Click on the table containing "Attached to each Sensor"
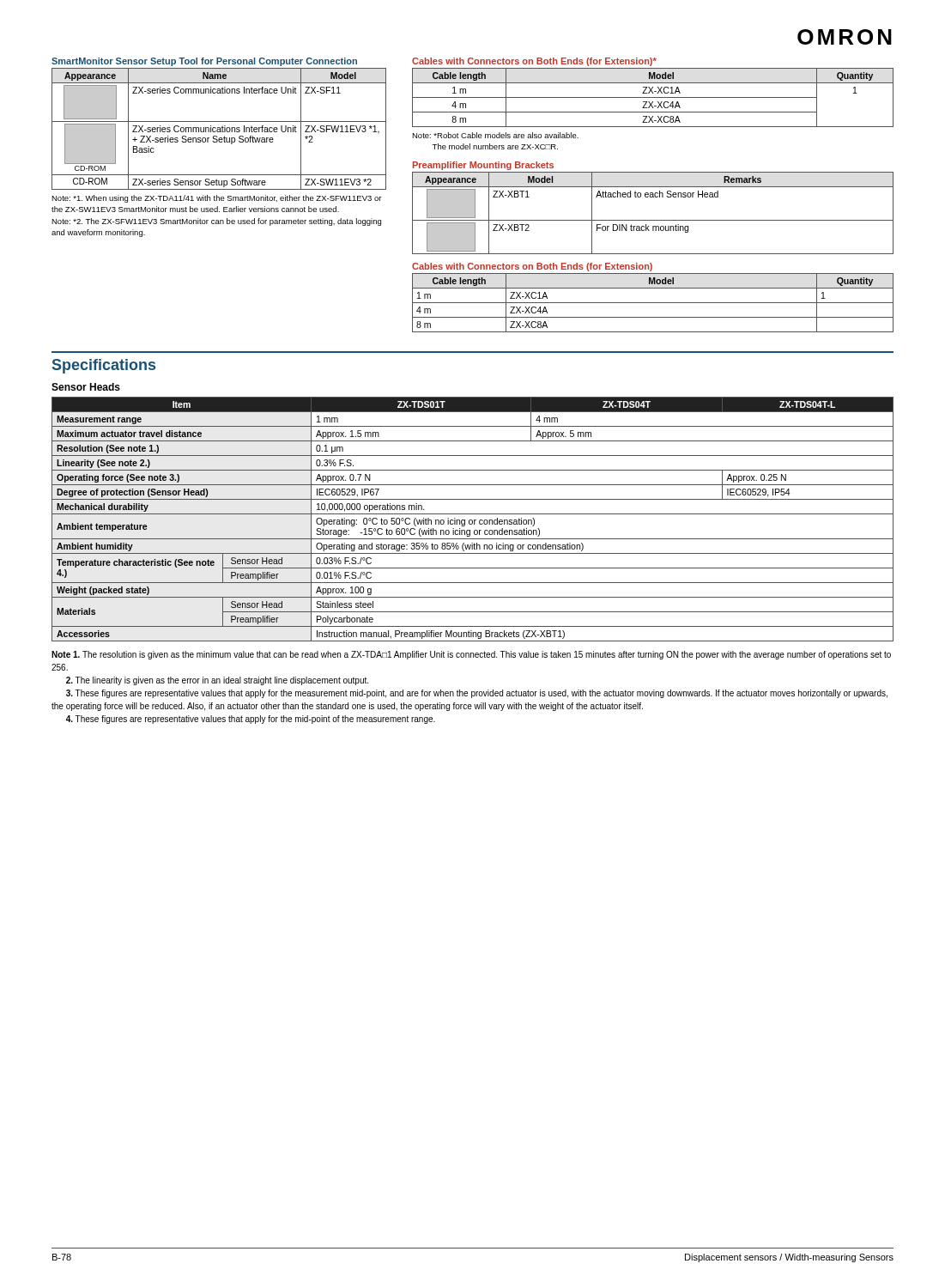 [653, 213]
